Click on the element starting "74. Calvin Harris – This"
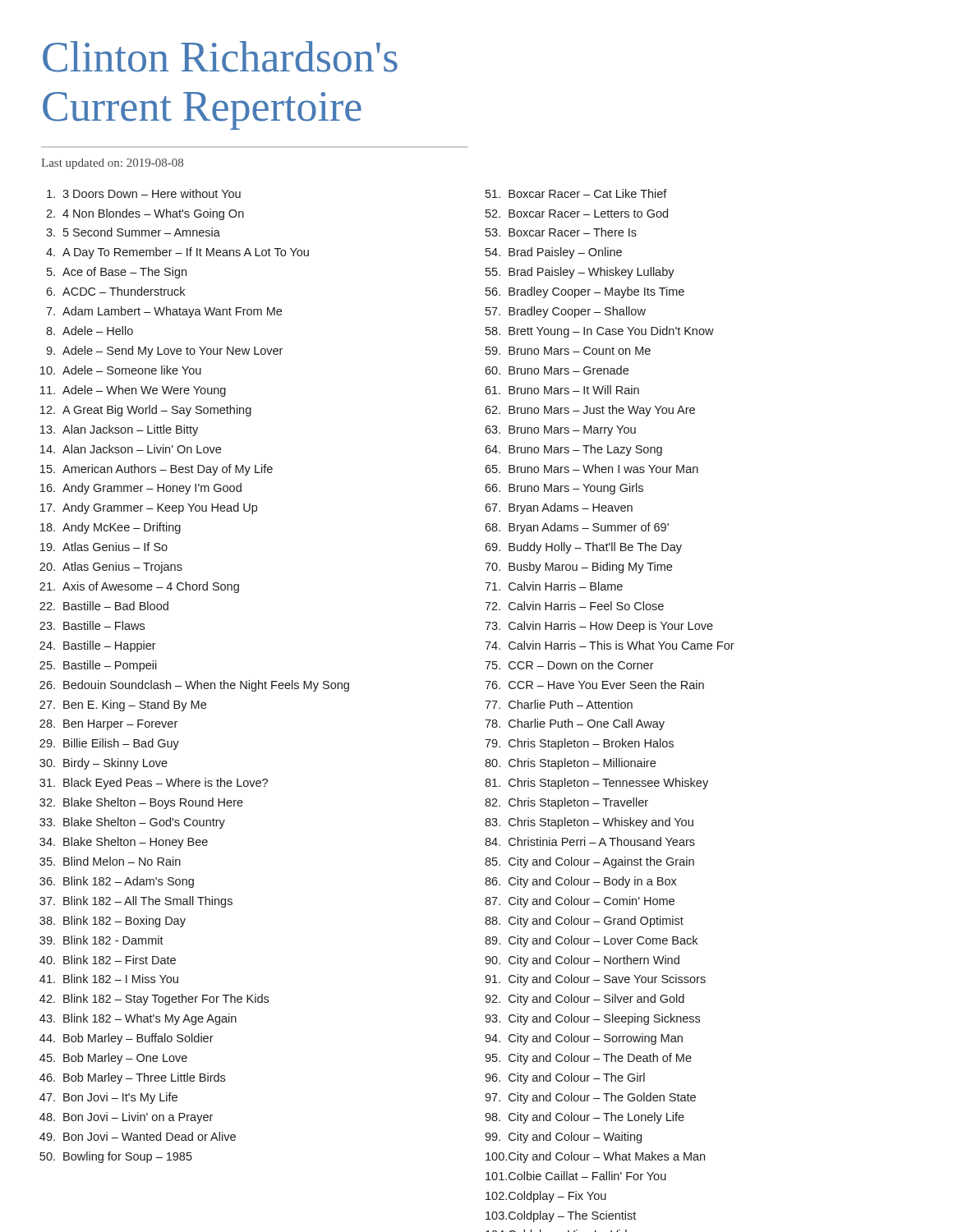953x1232 pixels. [609, 645]
